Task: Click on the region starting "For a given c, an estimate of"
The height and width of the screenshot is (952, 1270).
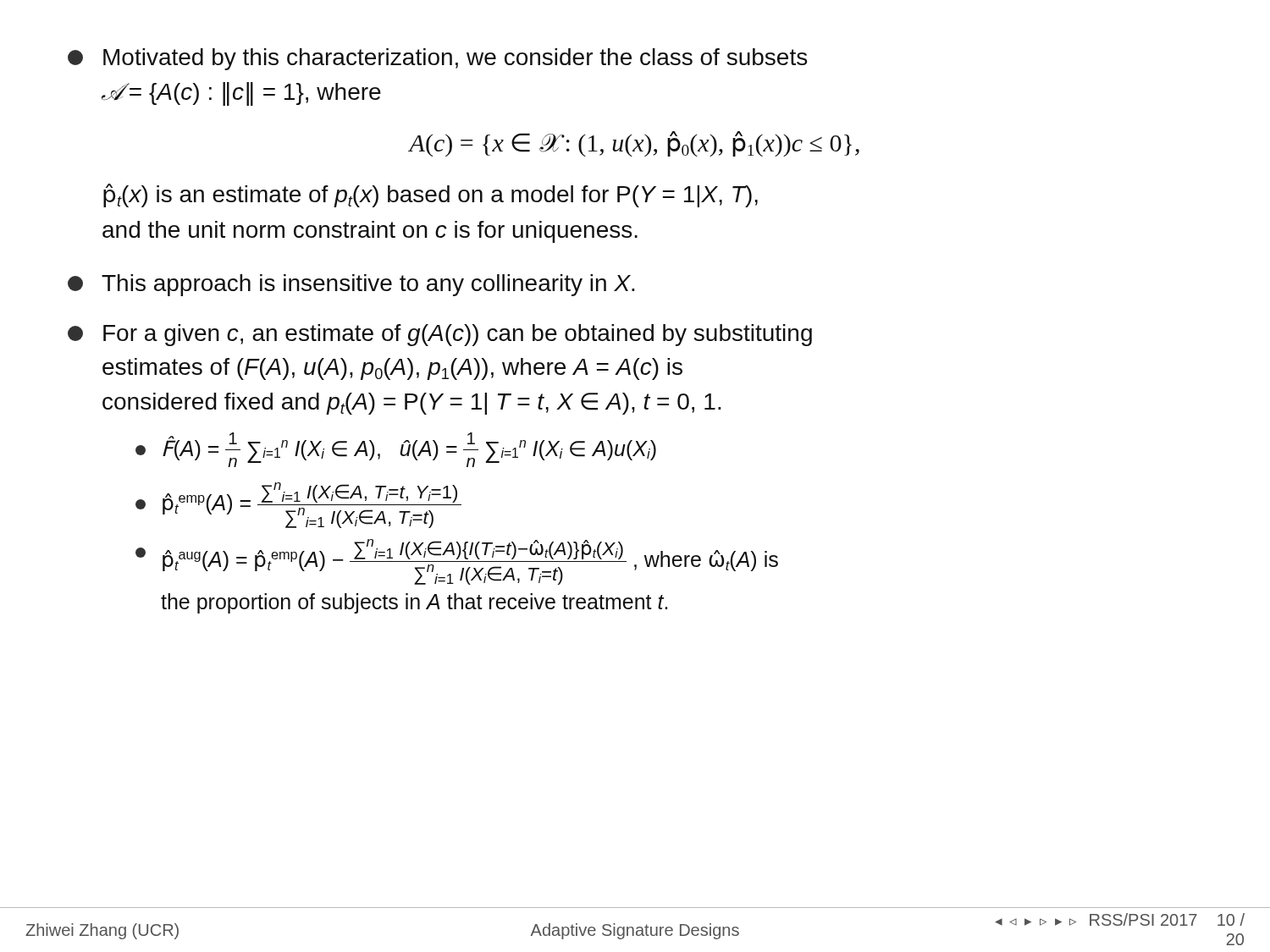Action: [x=635, y=470]
